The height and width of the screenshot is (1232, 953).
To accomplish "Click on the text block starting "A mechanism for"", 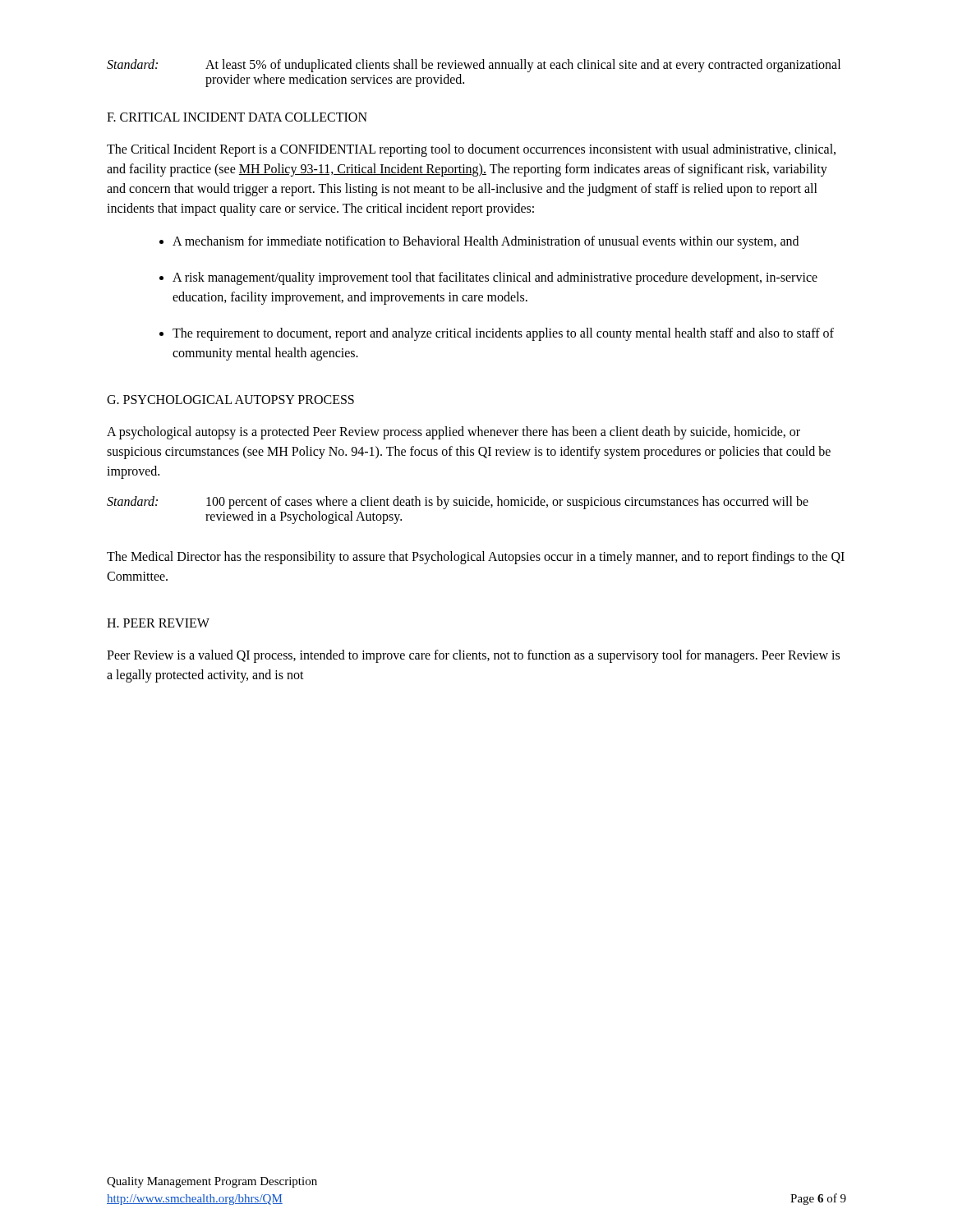I will coord(486,241).
